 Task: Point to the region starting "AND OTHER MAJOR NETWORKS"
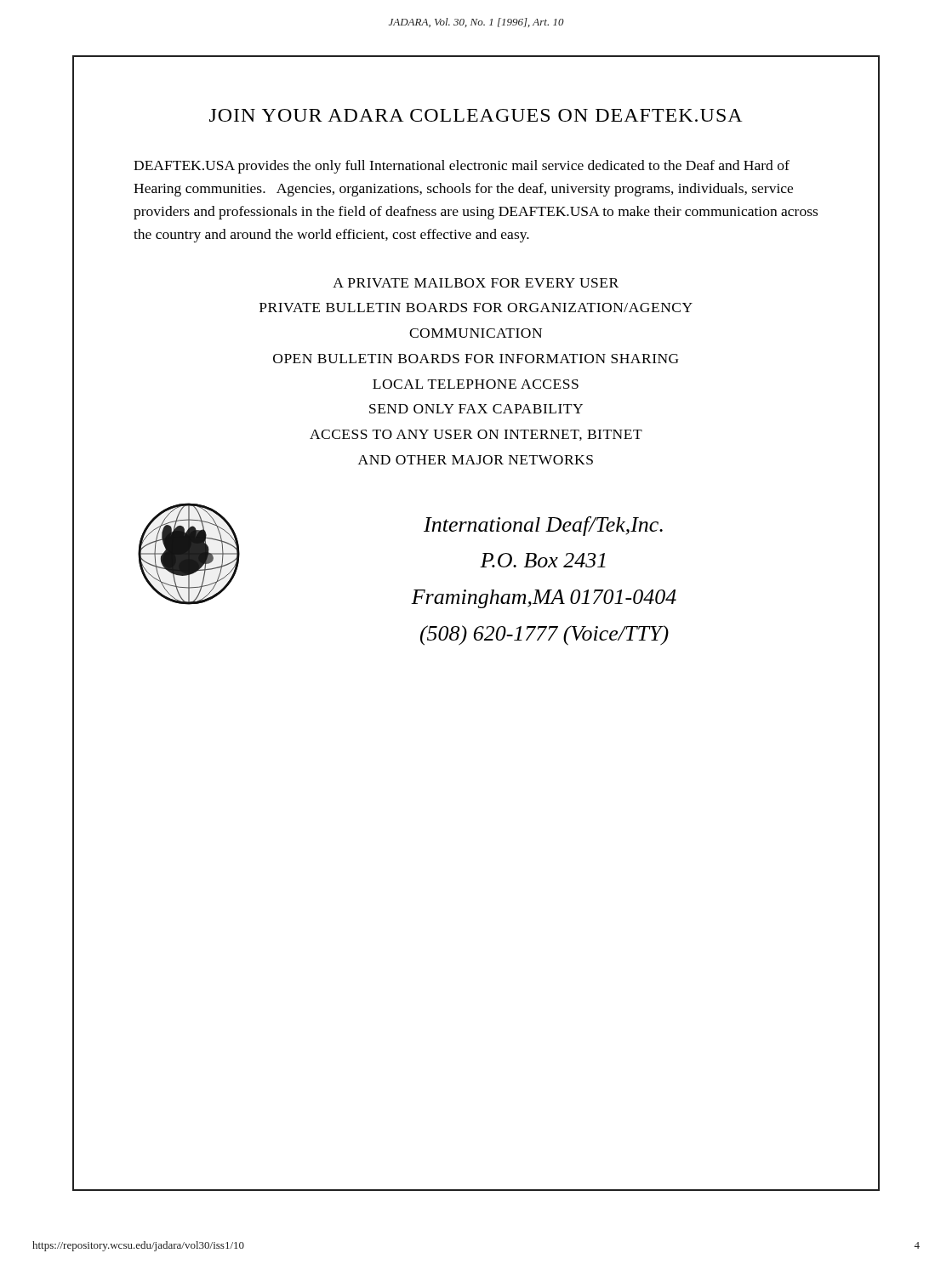[x=476, y=459]
